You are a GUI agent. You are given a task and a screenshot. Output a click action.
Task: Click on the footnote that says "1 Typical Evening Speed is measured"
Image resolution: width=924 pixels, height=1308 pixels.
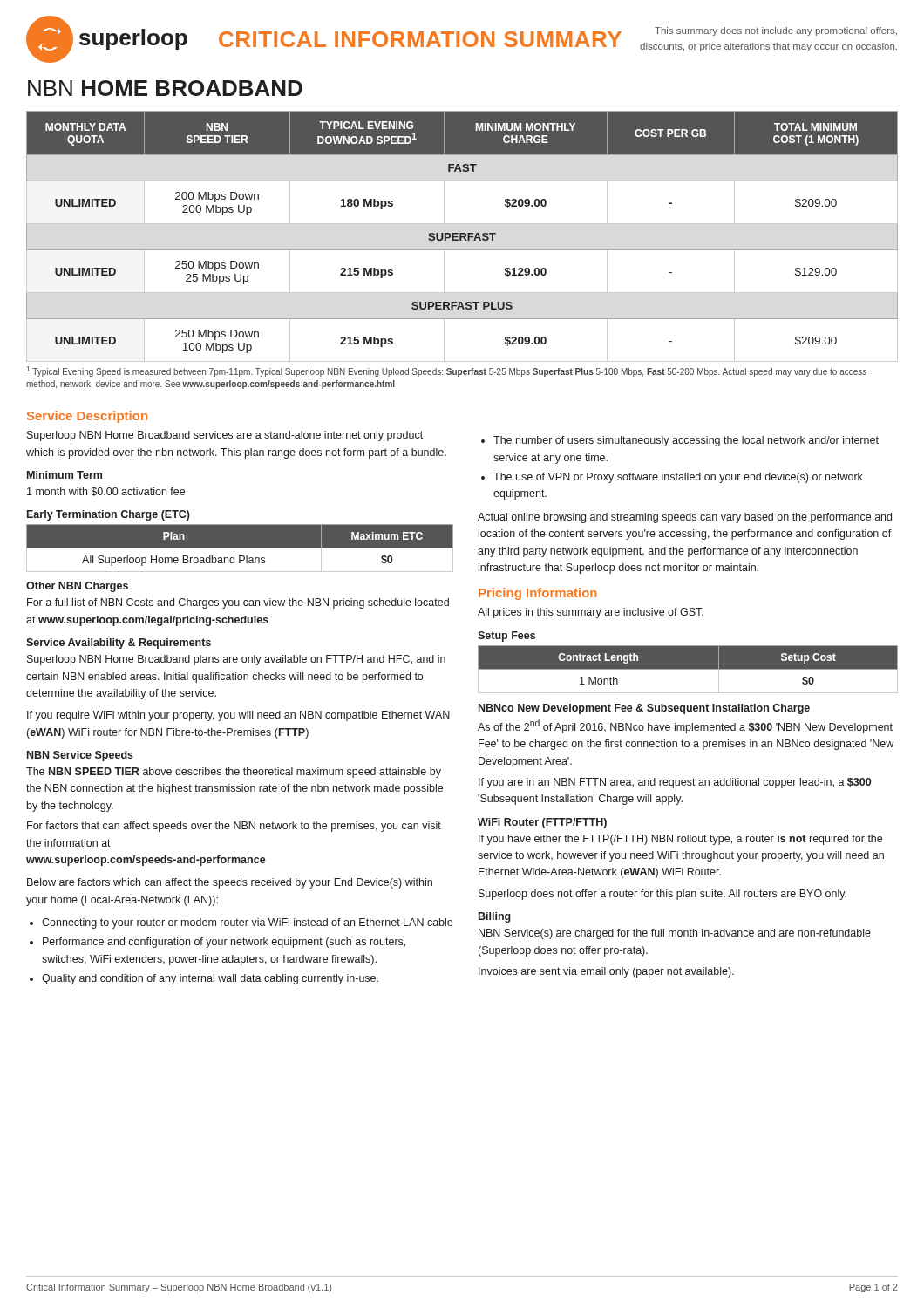click(x=446, y=377)
